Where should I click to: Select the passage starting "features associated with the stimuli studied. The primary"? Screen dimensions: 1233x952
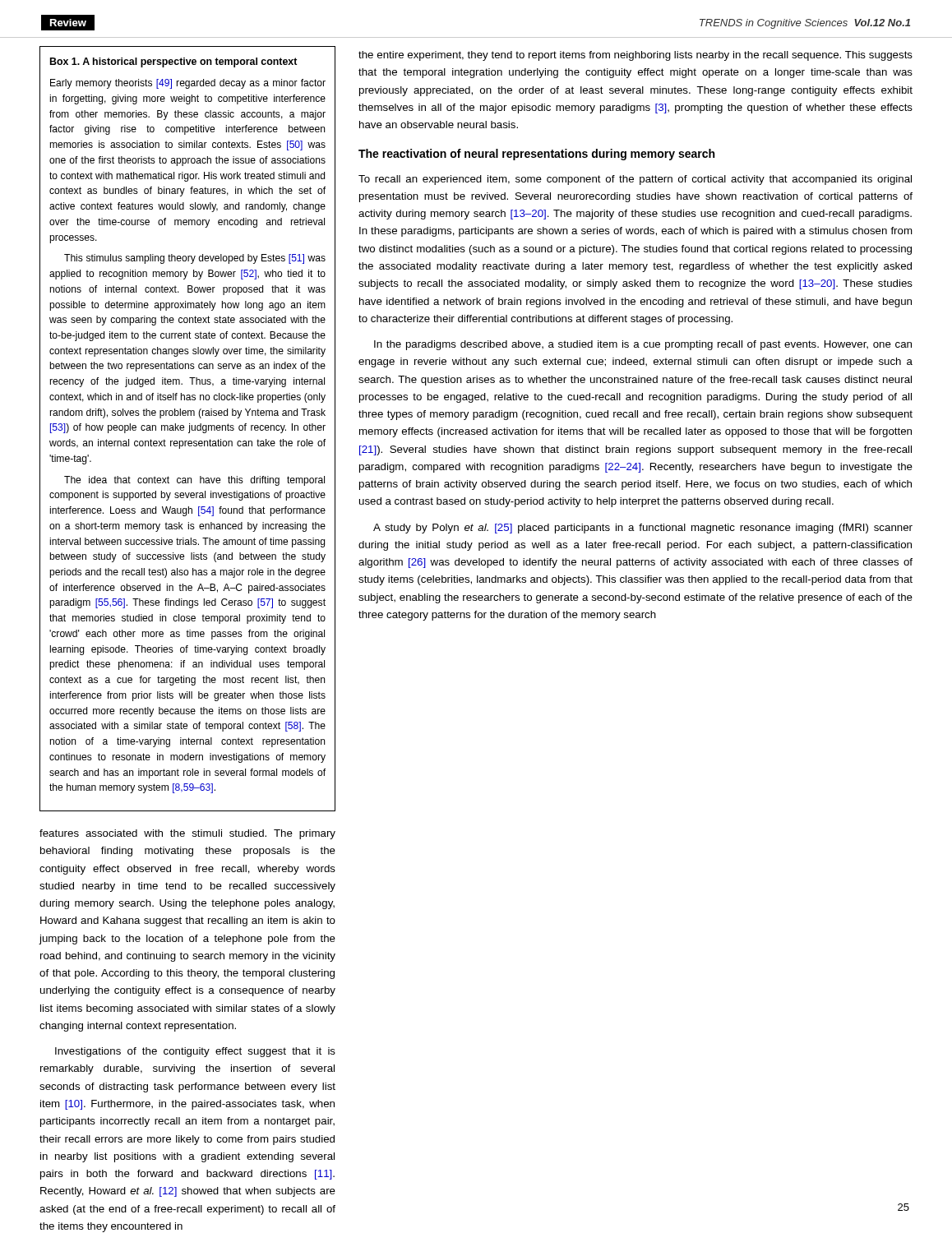point(187,1029)
